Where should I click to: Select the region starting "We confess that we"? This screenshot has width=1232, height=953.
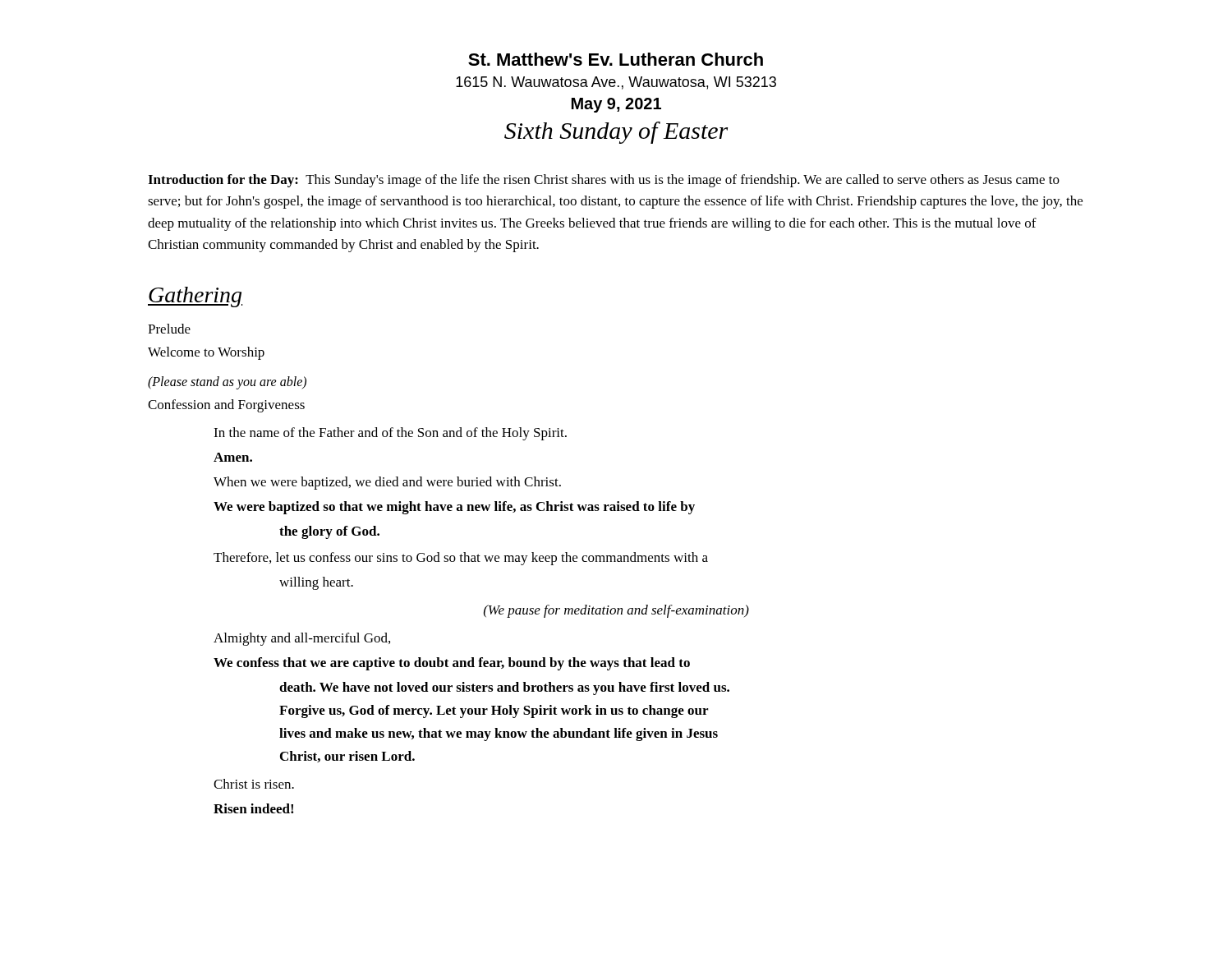pyautogui.click(x=452, y=663)
